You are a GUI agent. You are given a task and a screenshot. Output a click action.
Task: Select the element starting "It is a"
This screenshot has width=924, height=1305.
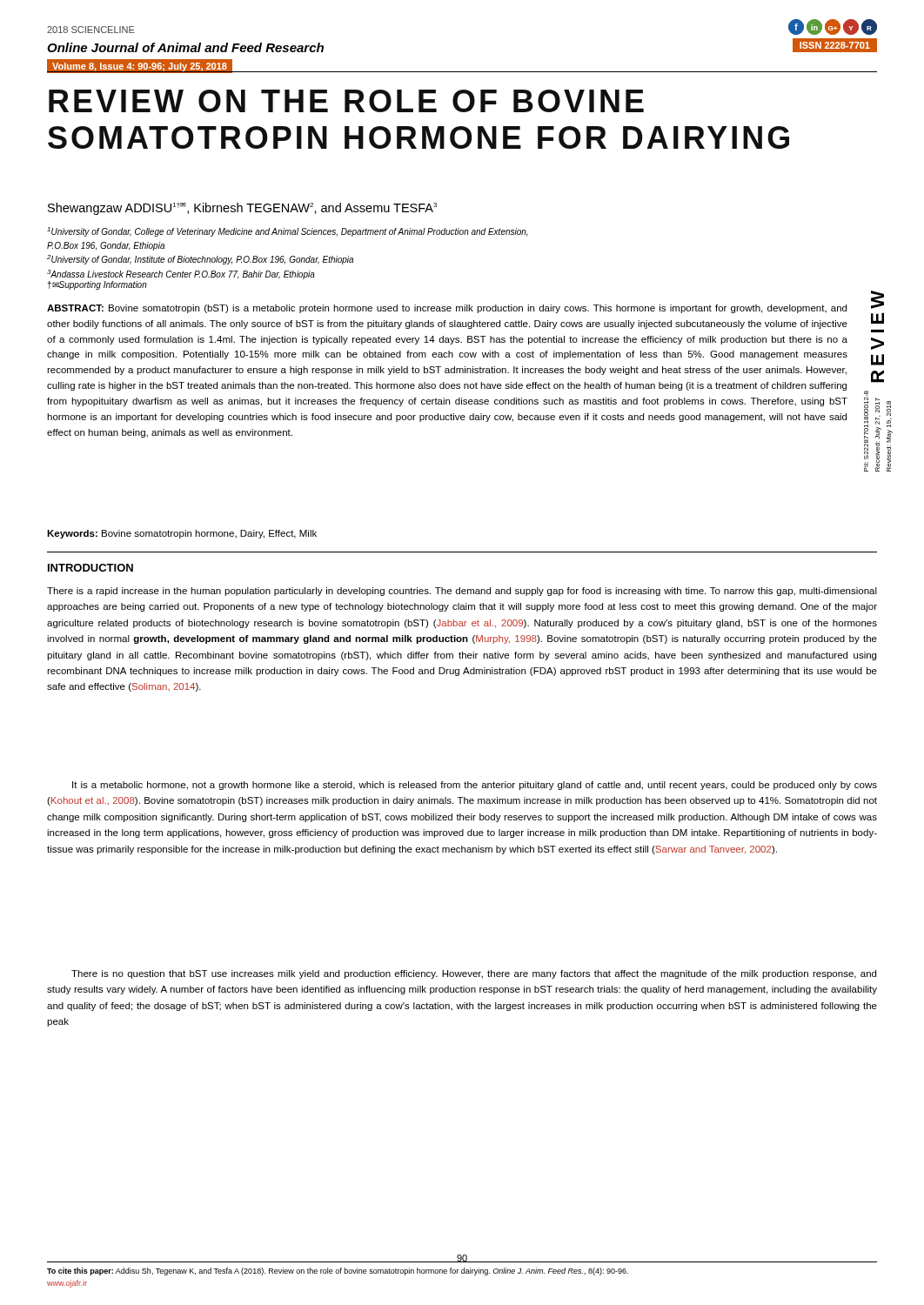pos(462,817)
